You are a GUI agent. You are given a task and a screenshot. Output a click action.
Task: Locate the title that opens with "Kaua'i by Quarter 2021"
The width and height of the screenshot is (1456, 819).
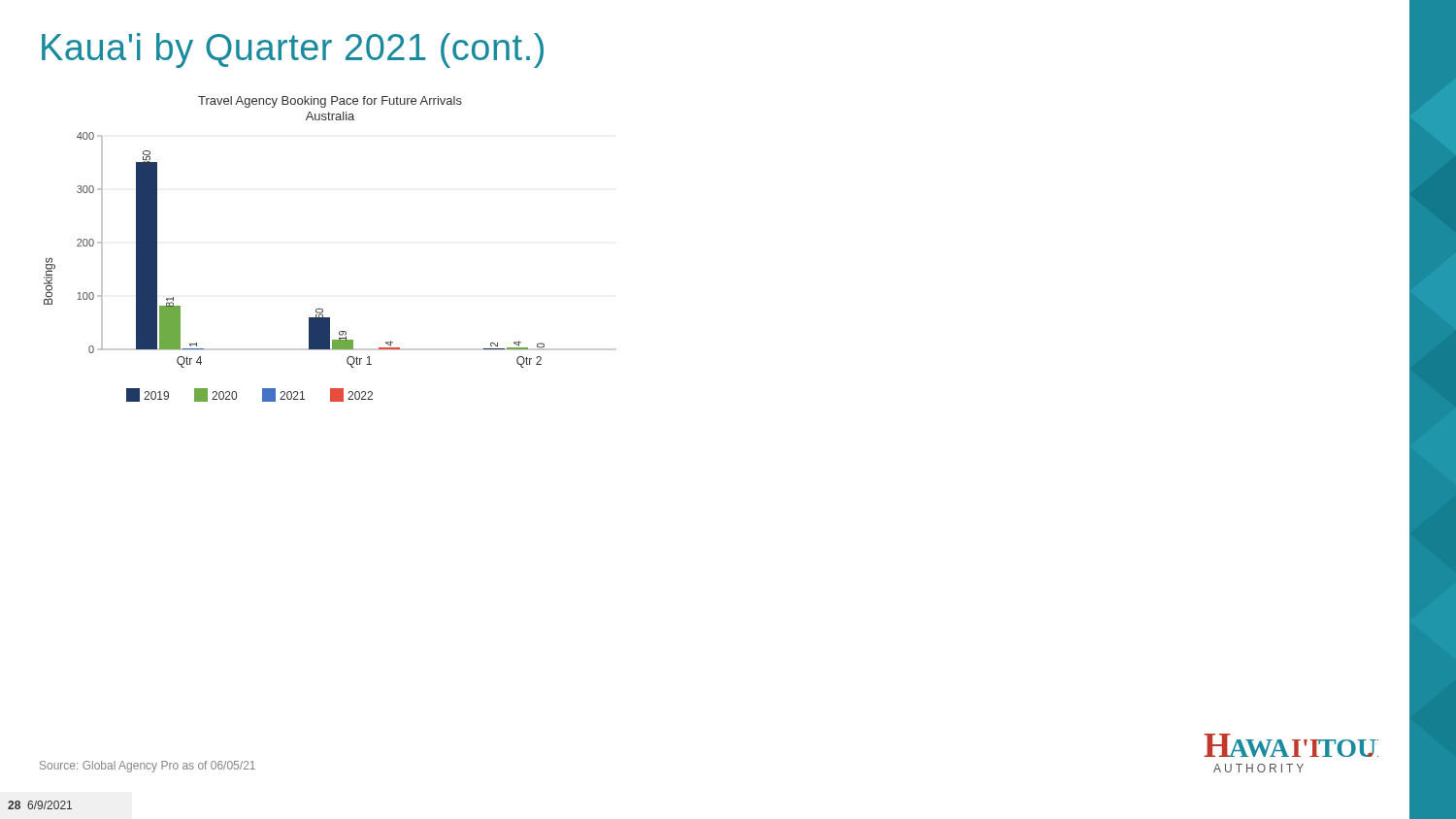[293, 48]
